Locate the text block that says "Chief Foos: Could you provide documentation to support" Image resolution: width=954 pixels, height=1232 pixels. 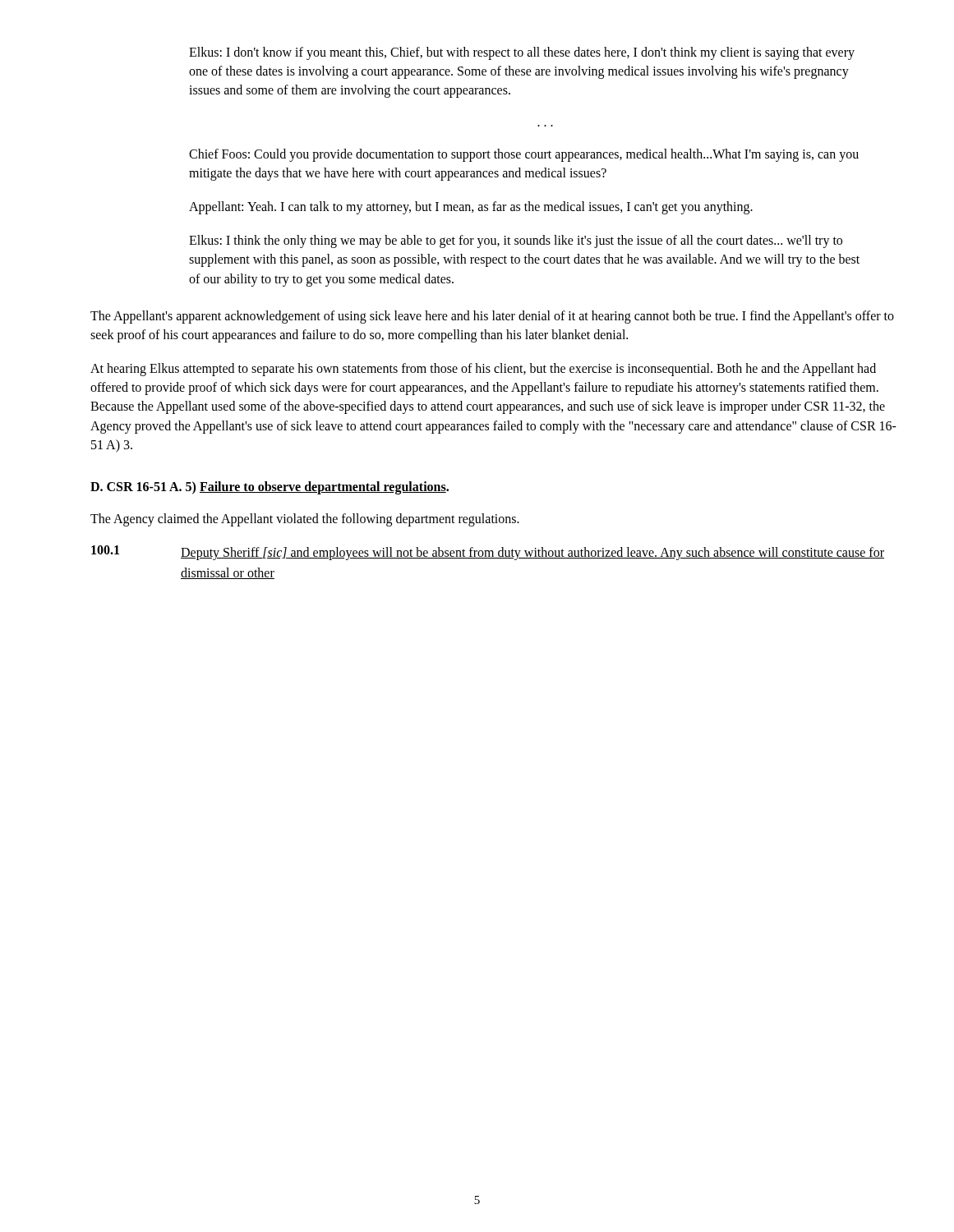pyautogui.click(x=524, y=163)
